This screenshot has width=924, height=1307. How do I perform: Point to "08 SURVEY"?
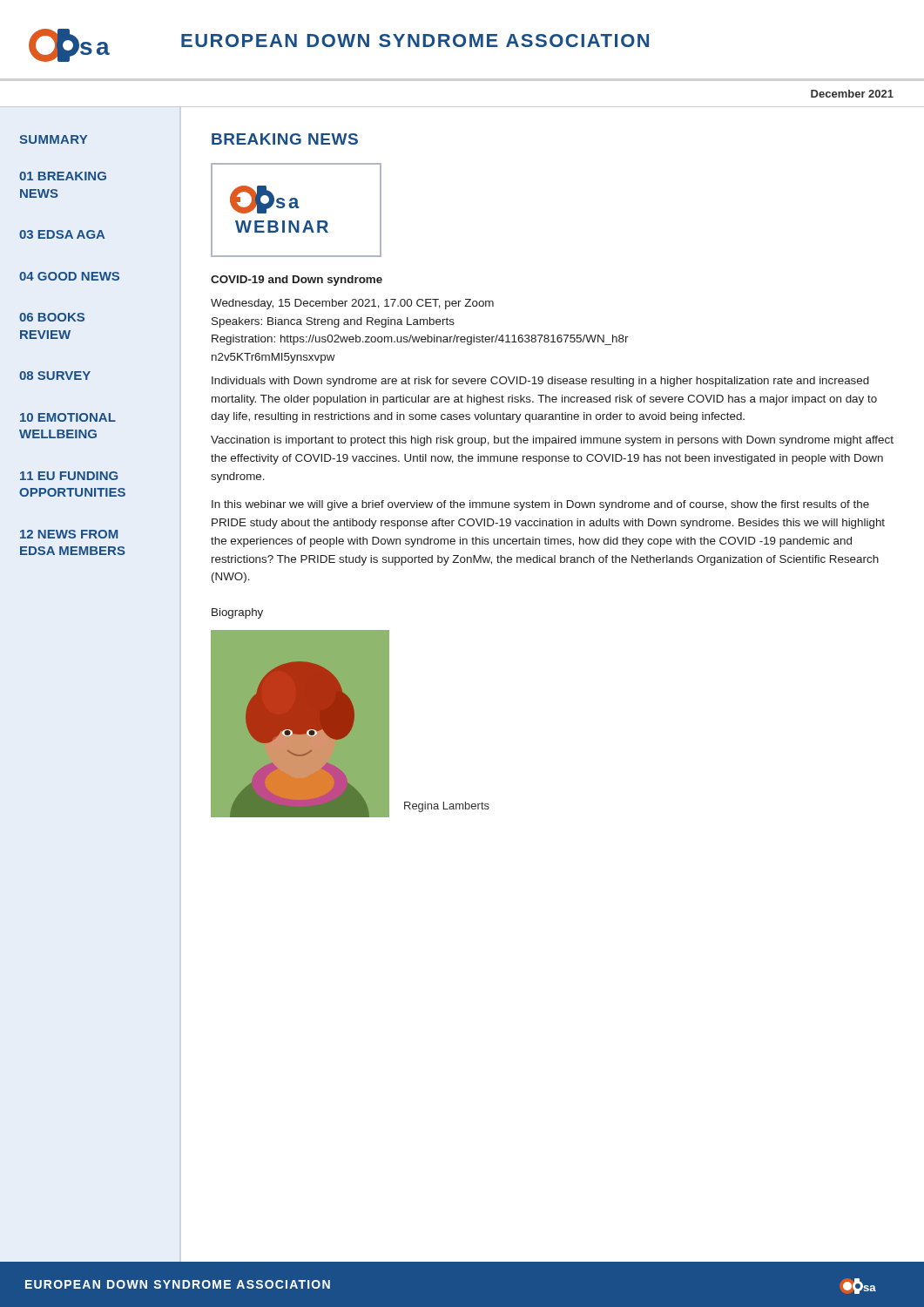click(55, 375)
